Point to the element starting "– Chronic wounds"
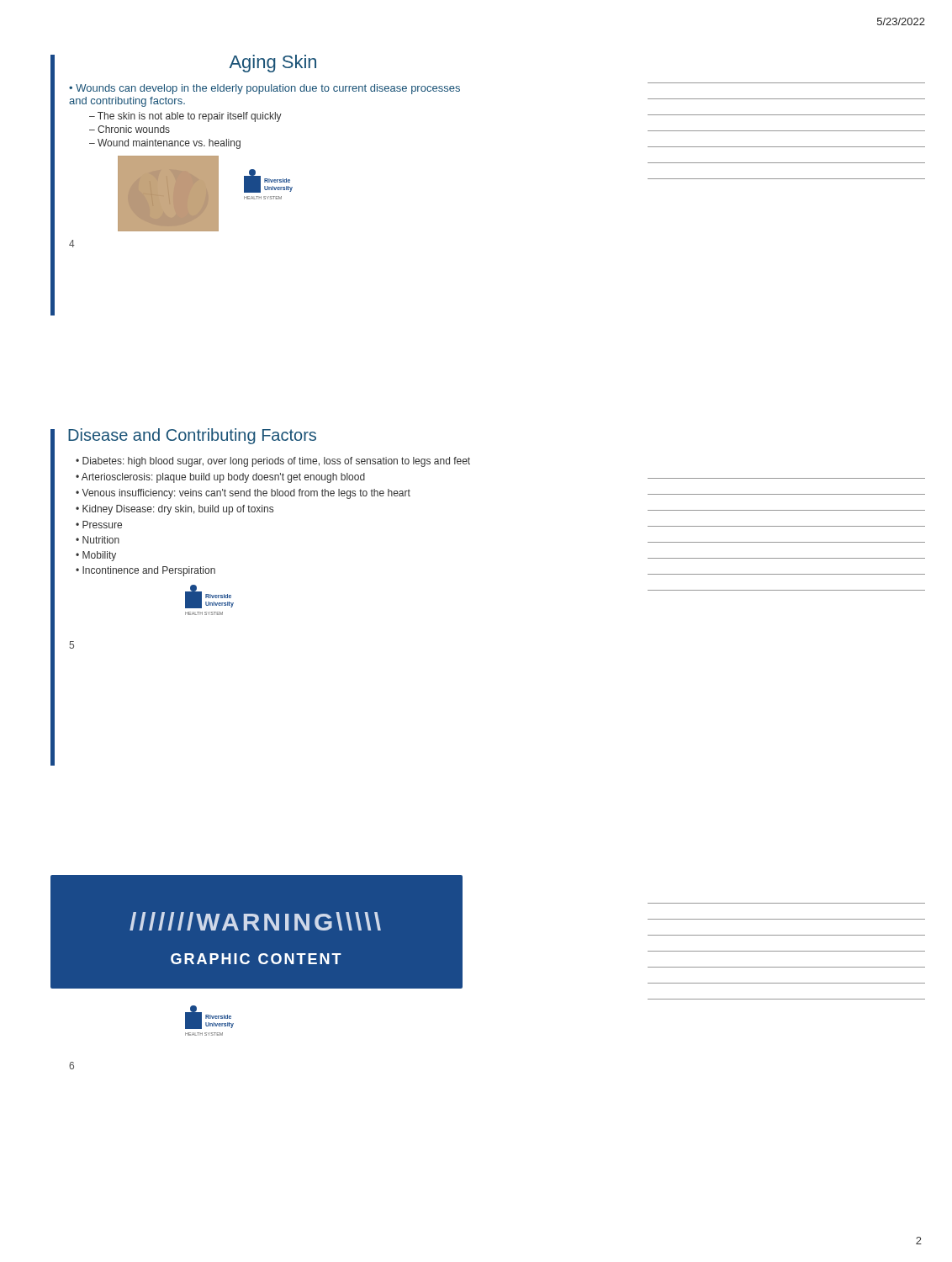The image size is (952, 1262). pyautogui.click(x=130, y=130)
